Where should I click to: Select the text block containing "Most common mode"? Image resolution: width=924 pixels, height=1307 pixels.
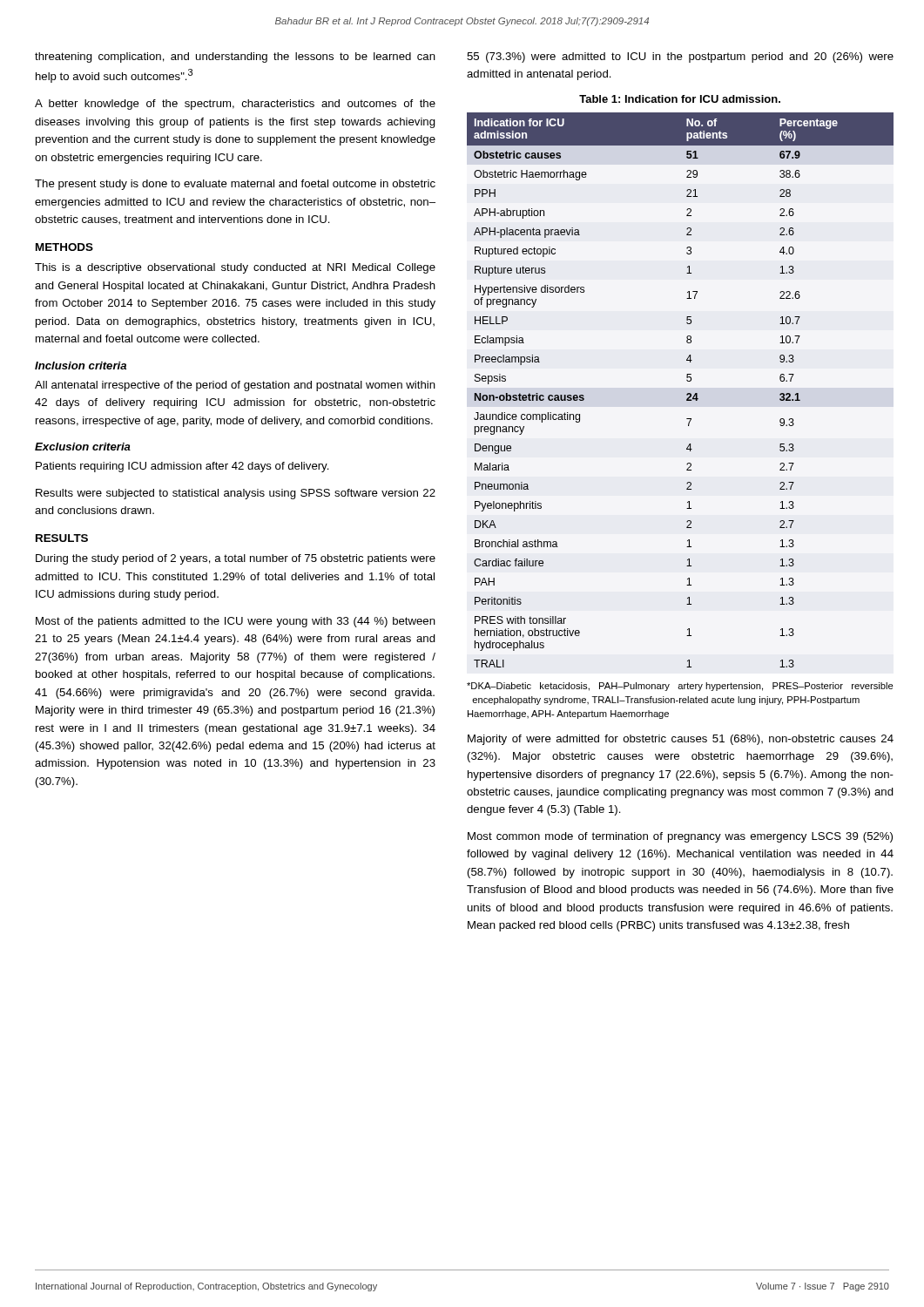[680, 881]
